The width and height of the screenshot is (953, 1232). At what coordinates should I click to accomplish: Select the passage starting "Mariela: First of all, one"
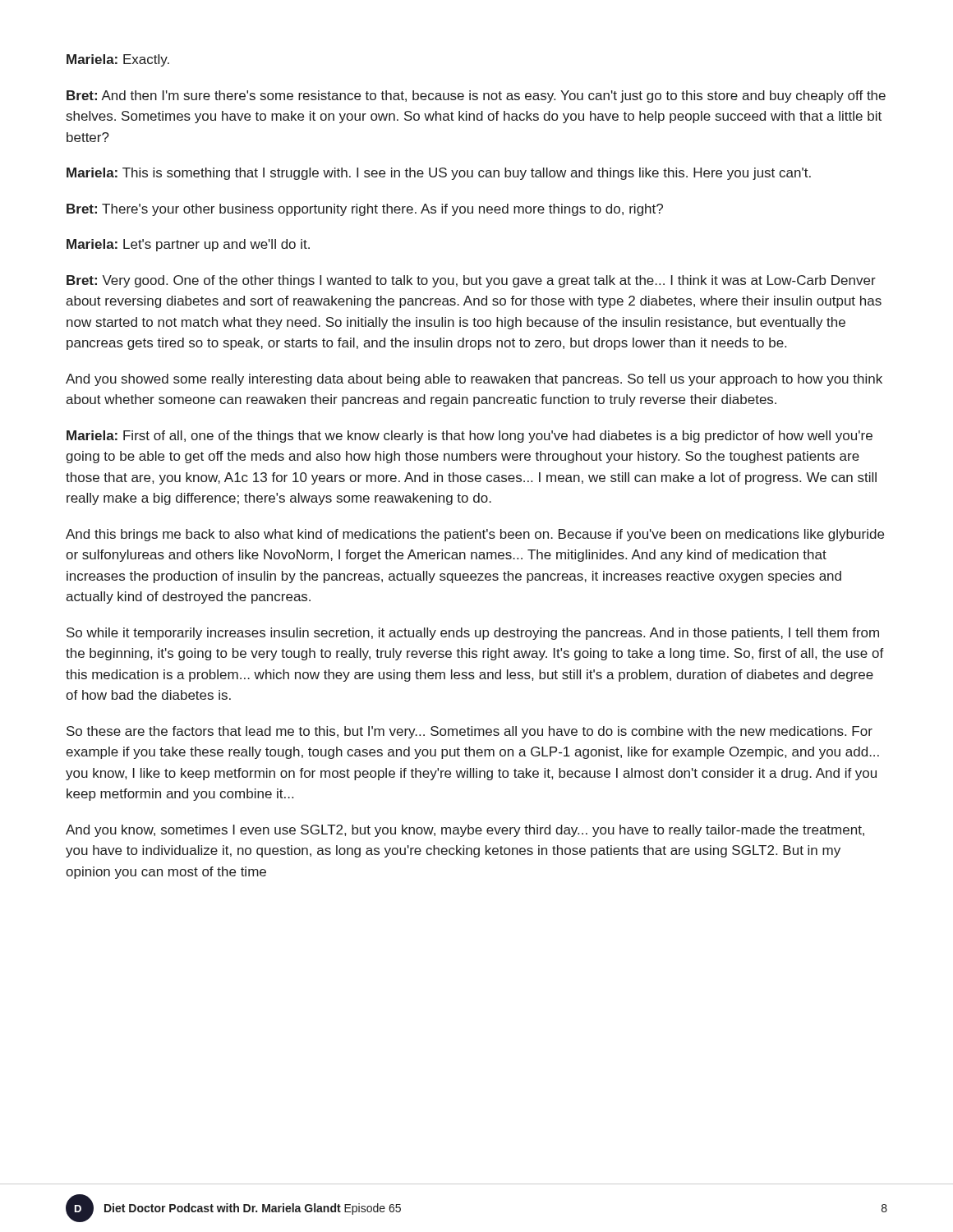(472, 467)
